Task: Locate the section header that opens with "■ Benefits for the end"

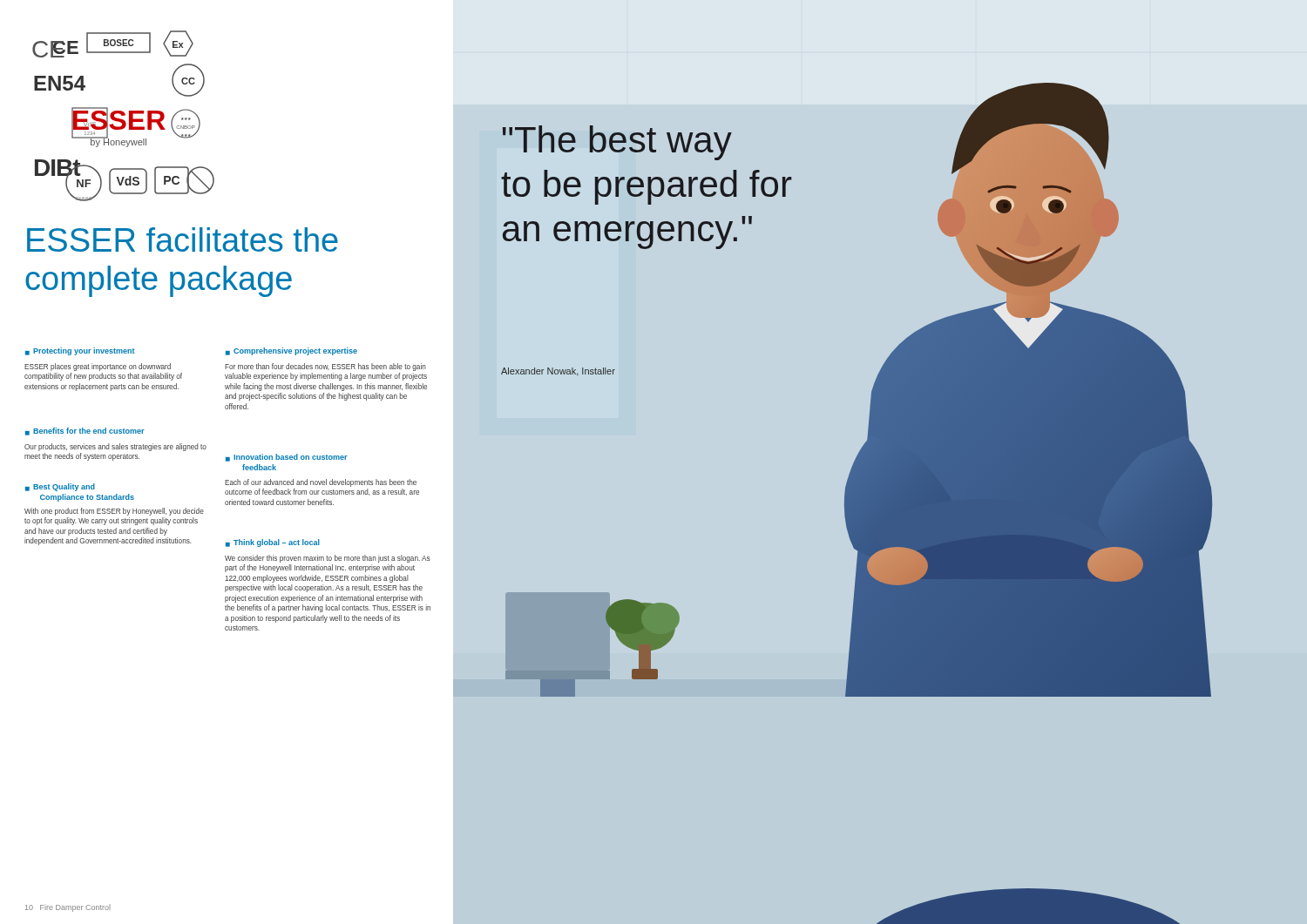Action: tap(116, 432)
